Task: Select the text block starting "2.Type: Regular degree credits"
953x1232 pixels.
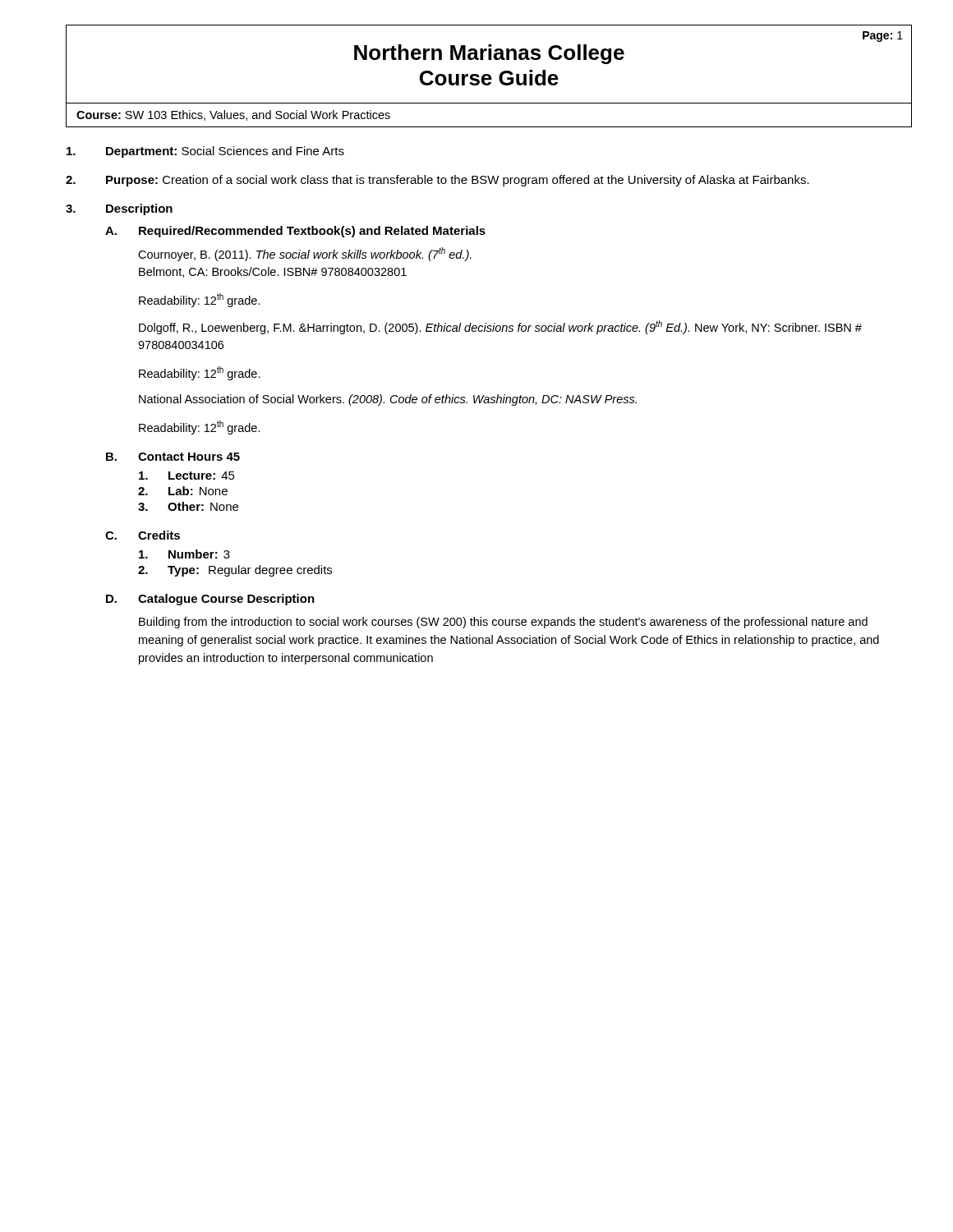Action: click(235, 570)
